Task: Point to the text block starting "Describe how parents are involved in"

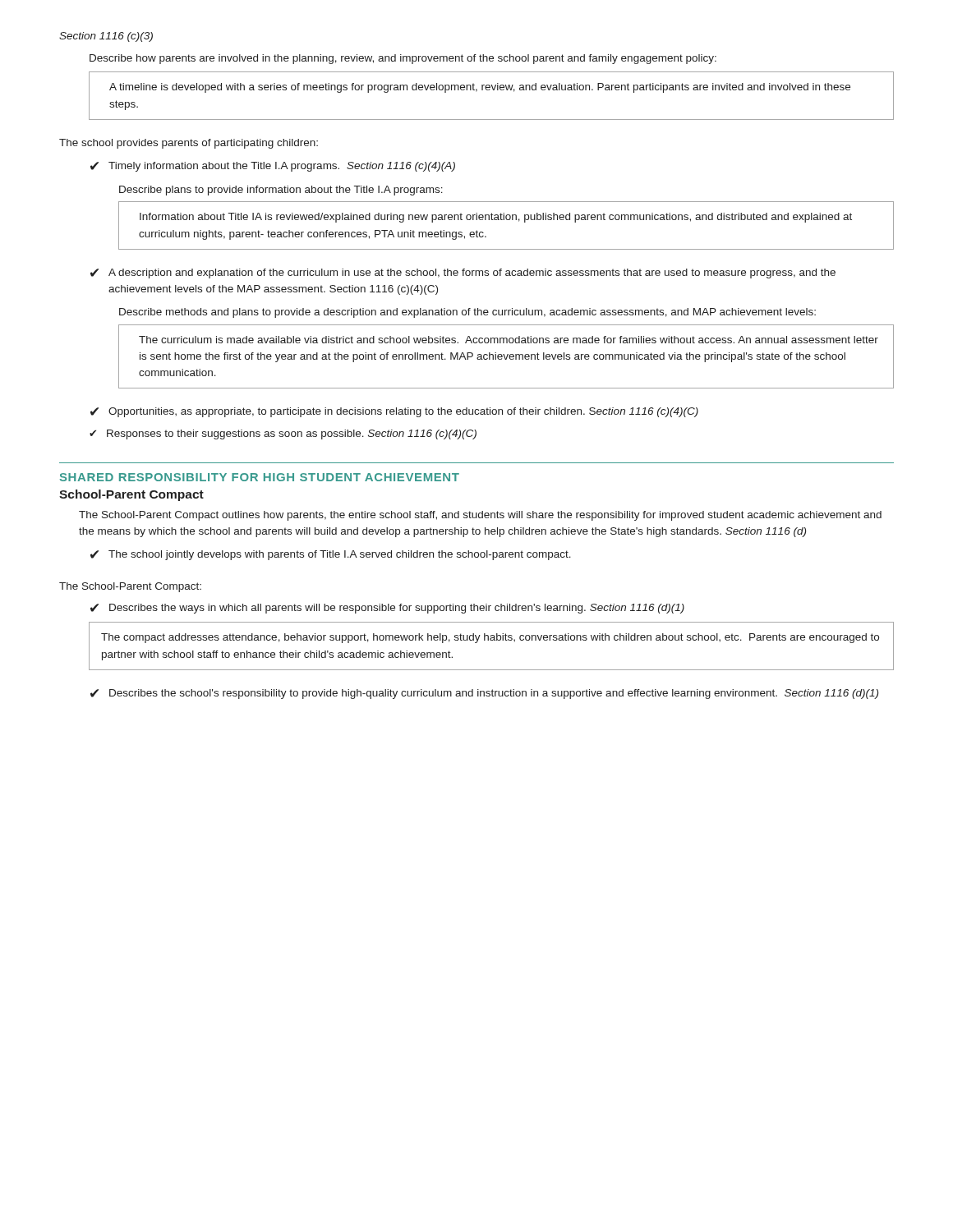Action: tap(403, 58)
